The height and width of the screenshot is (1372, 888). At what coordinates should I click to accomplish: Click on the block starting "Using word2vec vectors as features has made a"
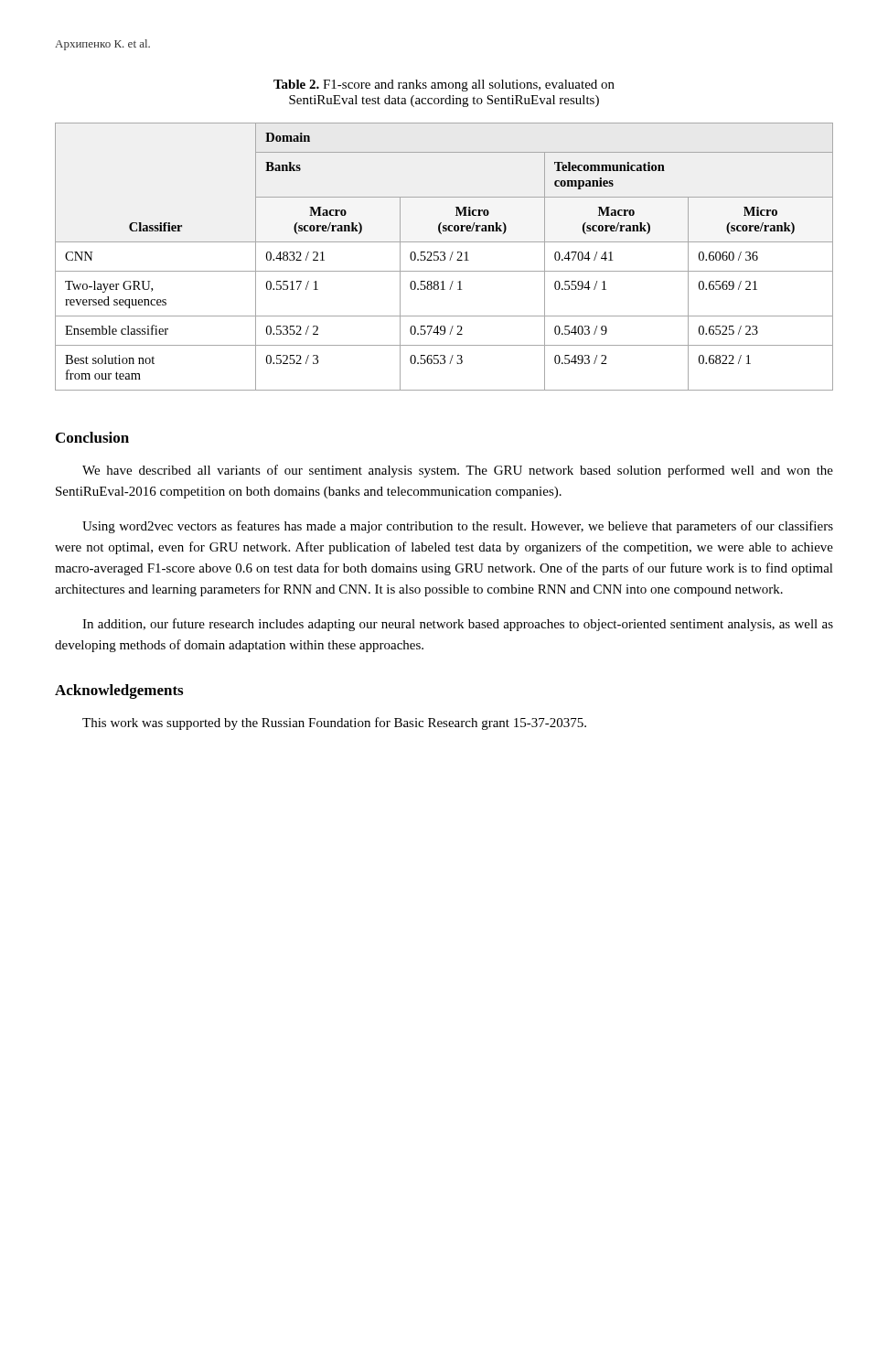pyautogui.click(x=444, y=557)
